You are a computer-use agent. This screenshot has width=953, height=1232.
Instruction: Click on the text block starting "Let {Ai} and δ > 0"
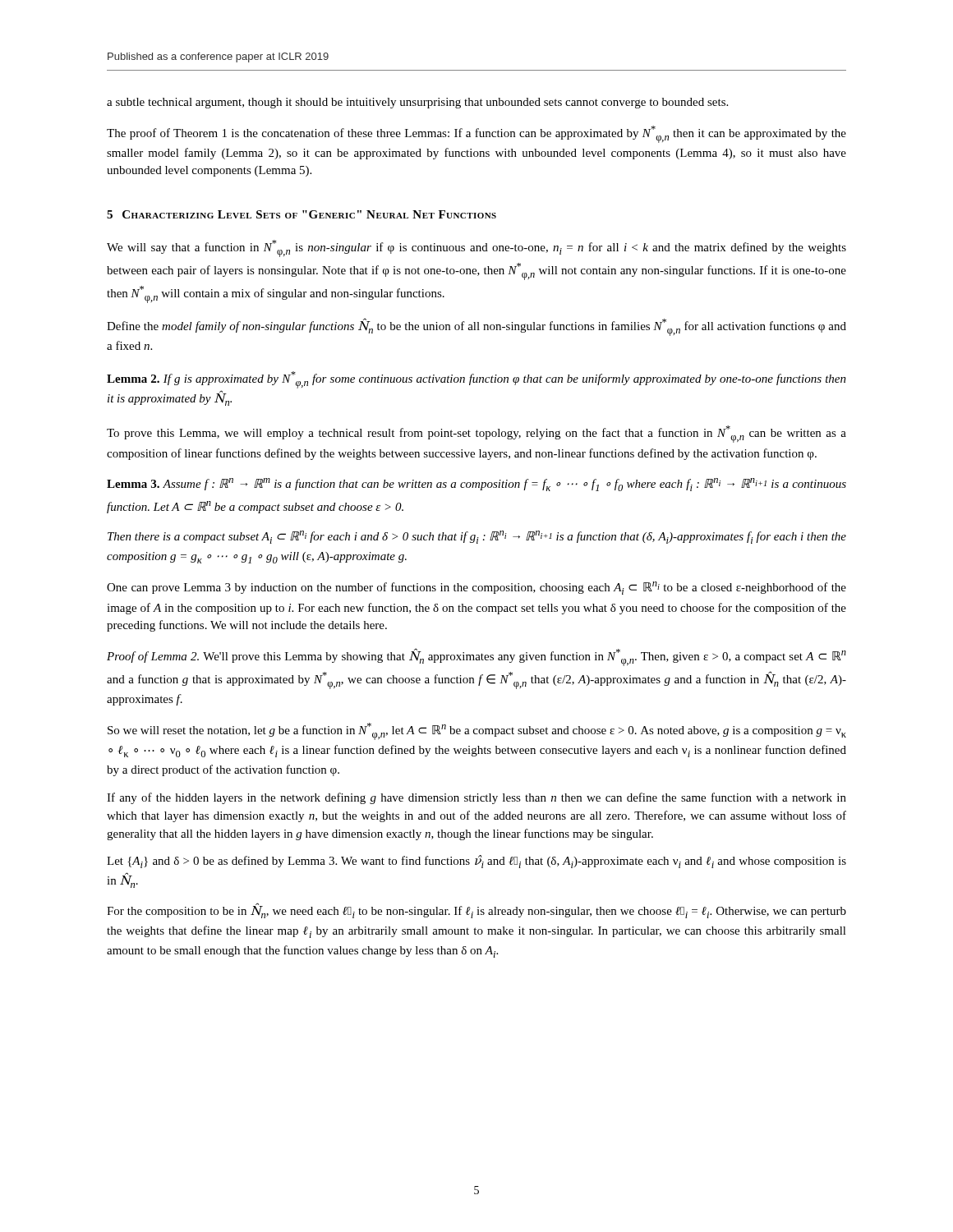[x=476, y=873]
